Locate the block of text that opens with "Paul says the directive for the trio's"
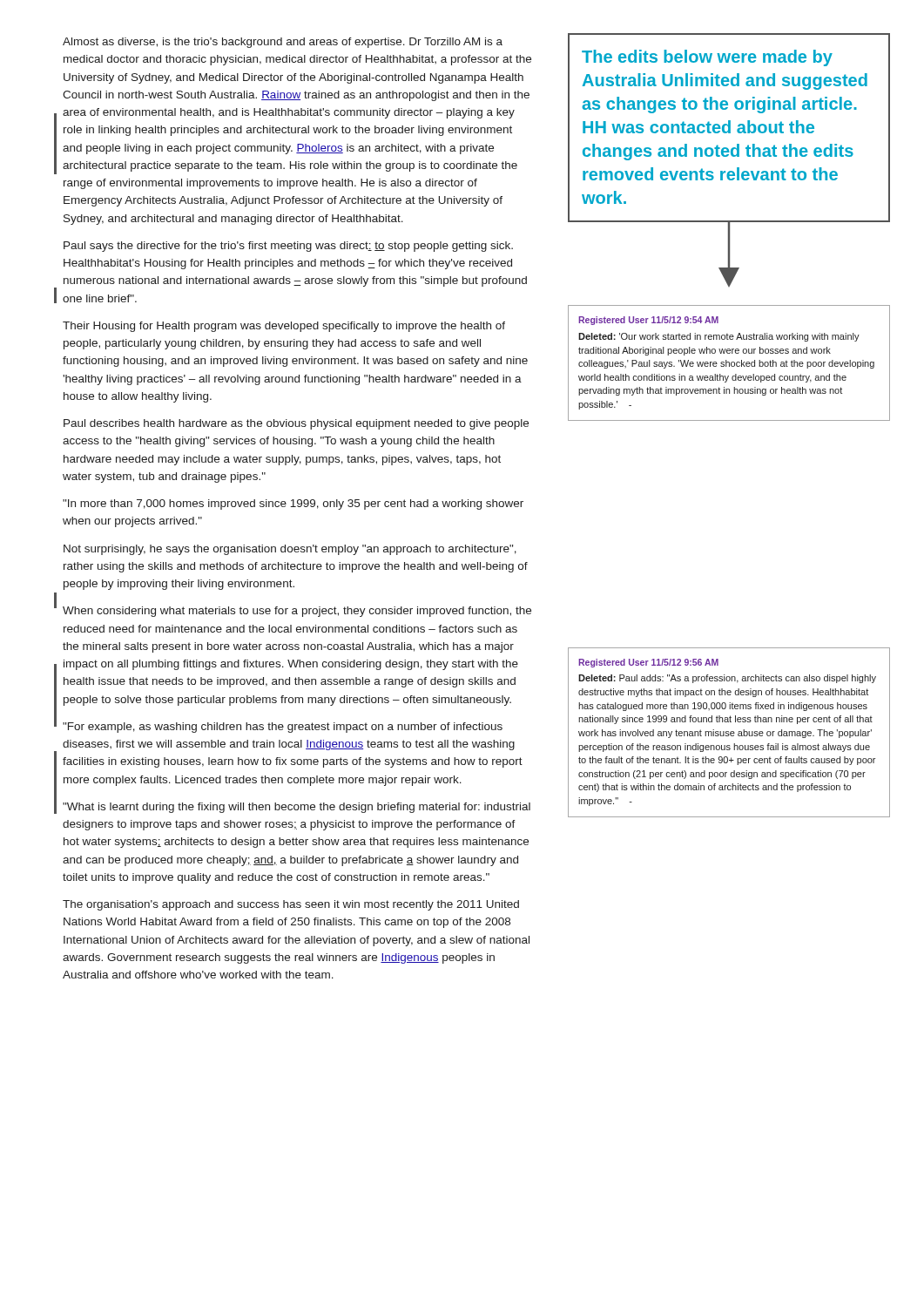Image resolution: width=924 pixels, height=1307 pixels. click(295, 272)
